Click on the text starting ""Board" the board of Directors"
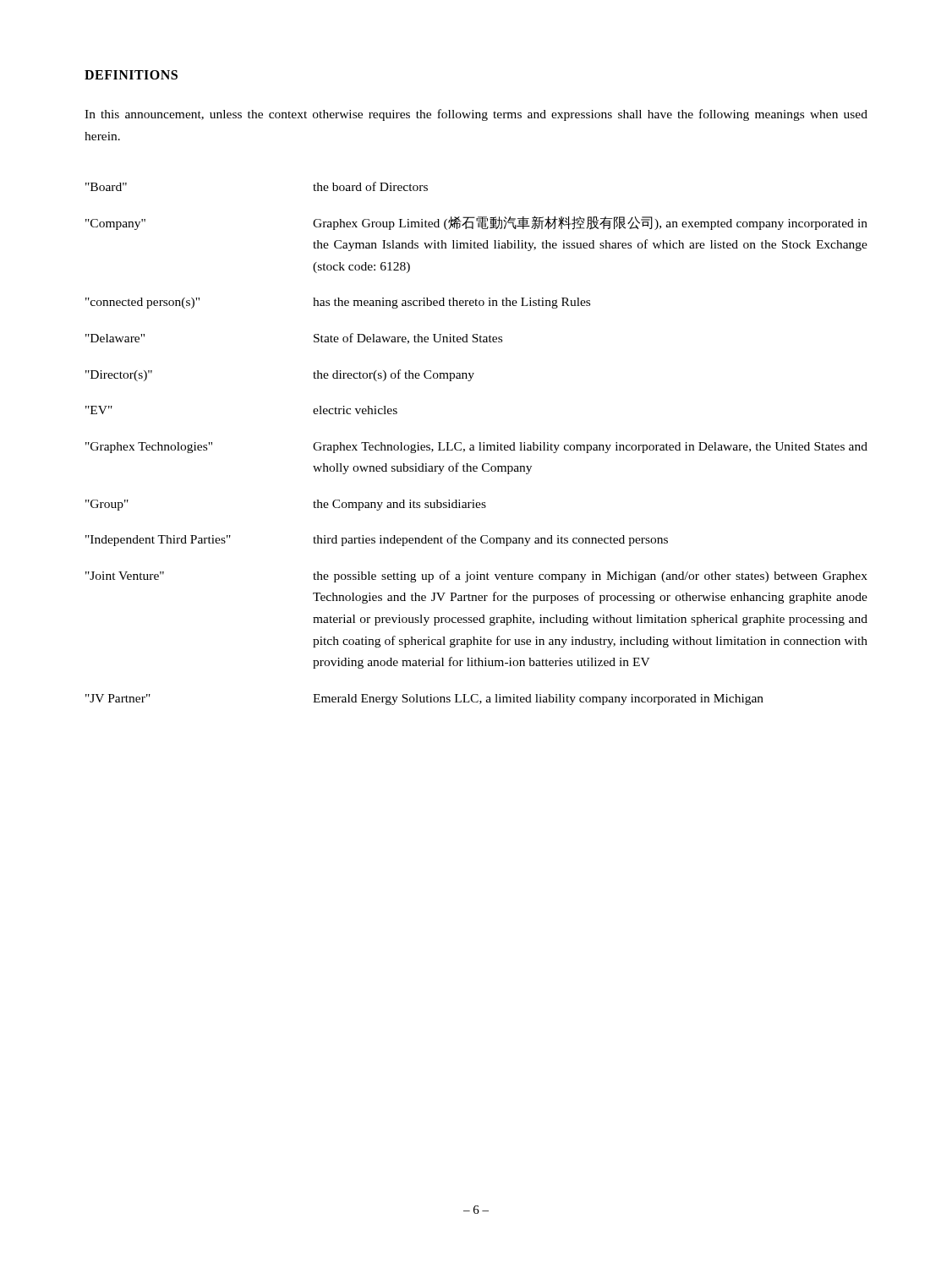 click(102, 186)
